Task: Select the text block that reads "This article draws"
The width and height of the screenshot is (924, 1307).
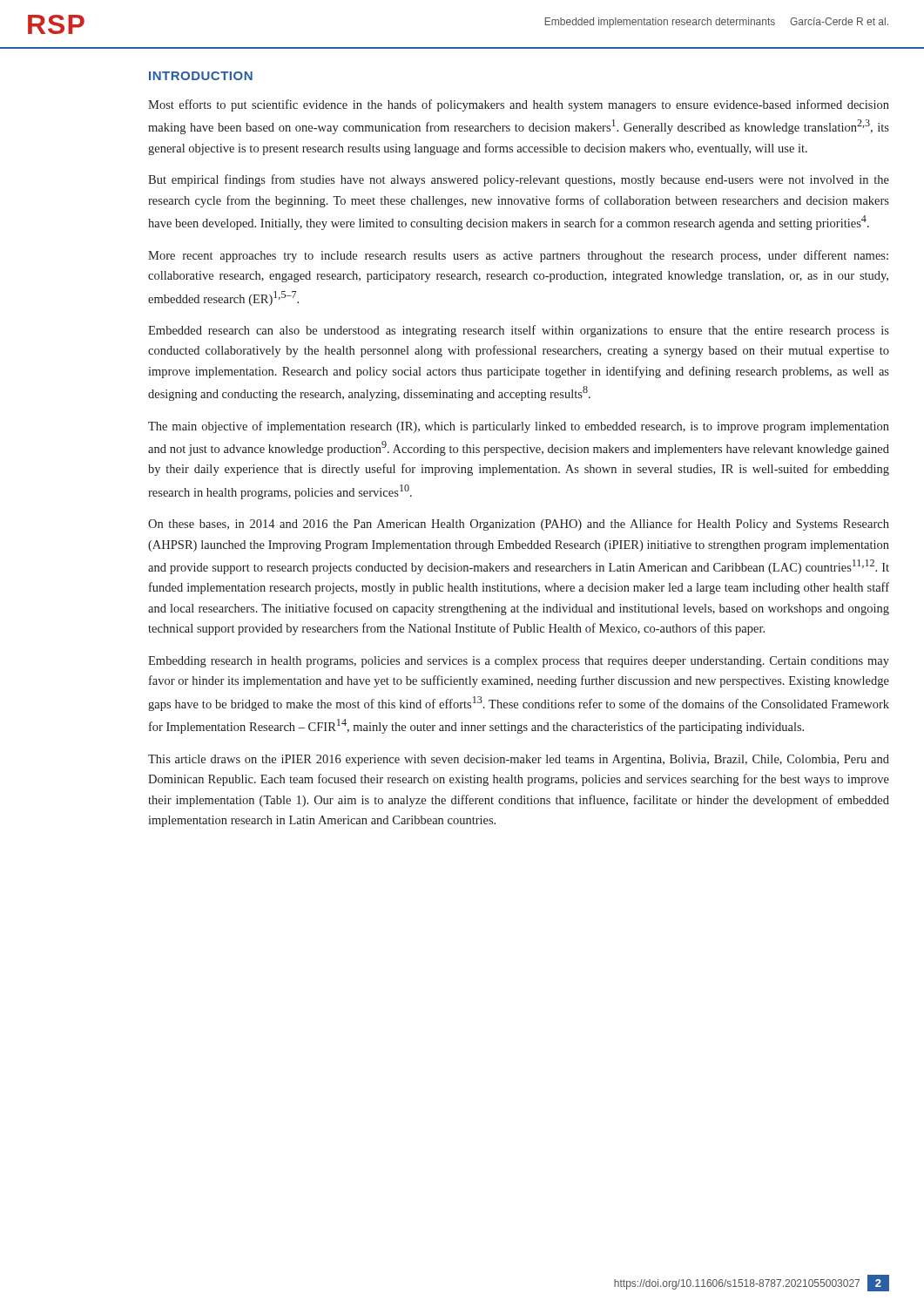Action: pos(519,789)
